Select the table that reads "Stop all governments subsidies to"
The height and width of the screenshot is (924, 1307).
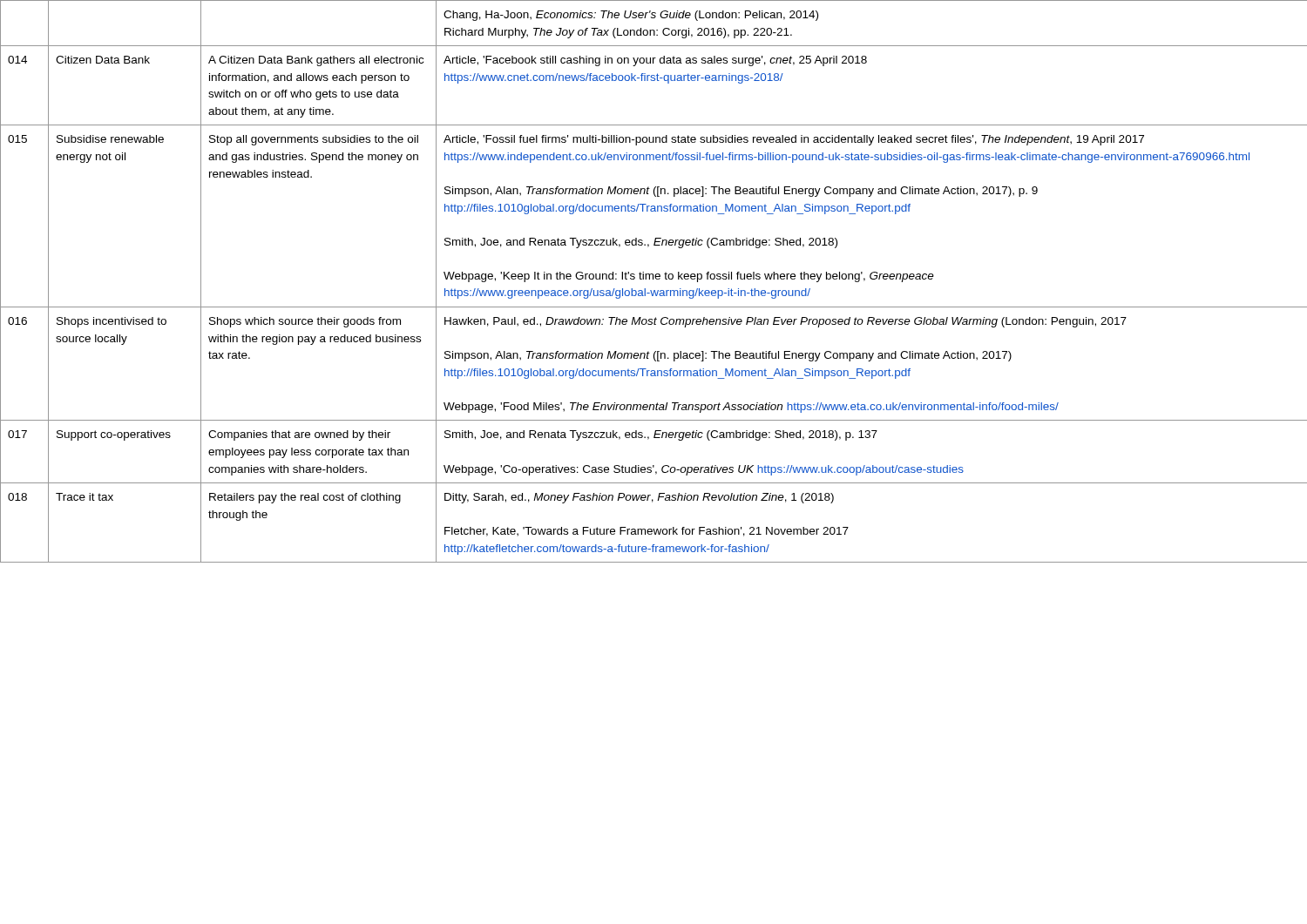pyautogui.click(x=654, y=281)
